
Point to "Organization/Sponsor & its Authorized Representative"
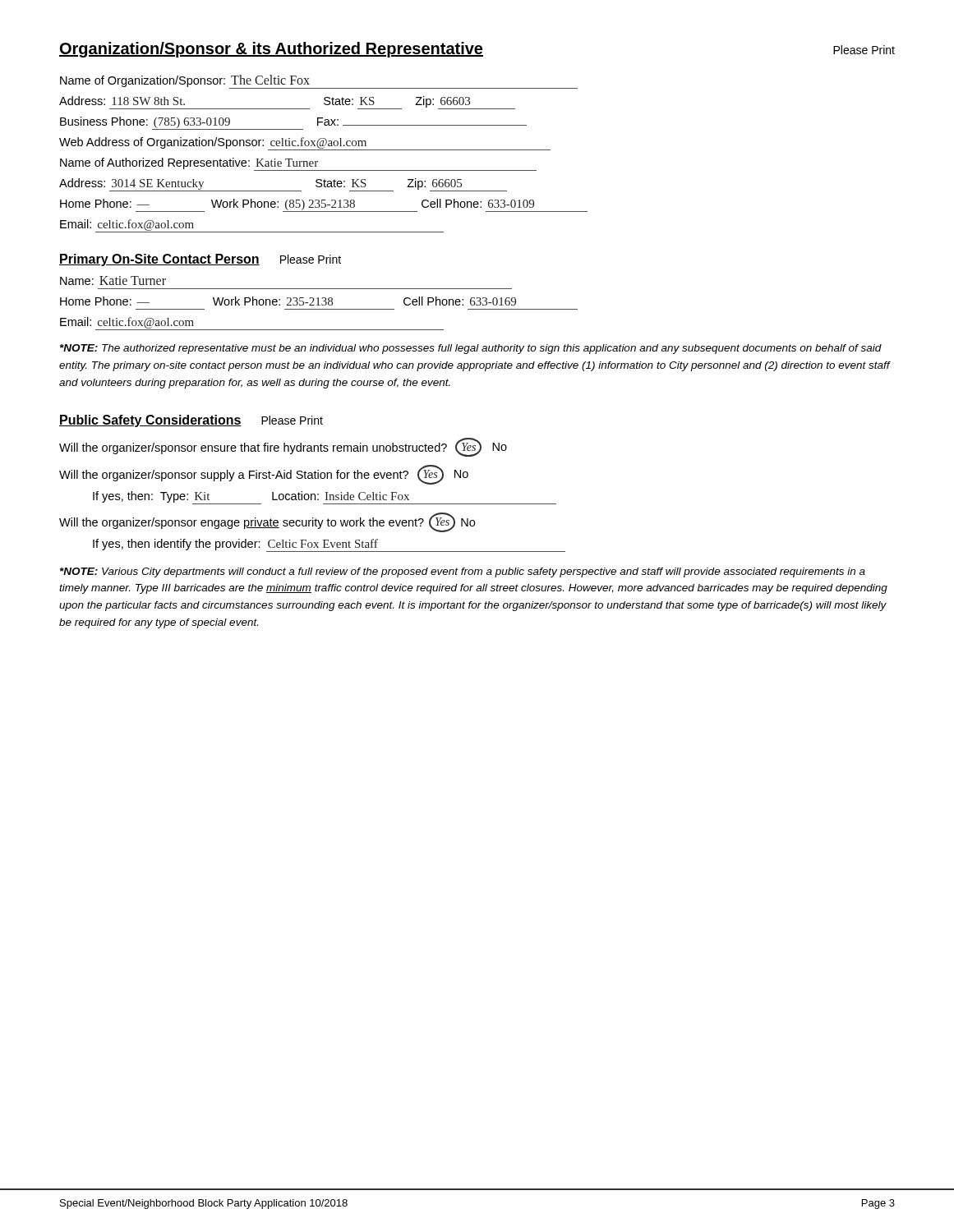271,48
